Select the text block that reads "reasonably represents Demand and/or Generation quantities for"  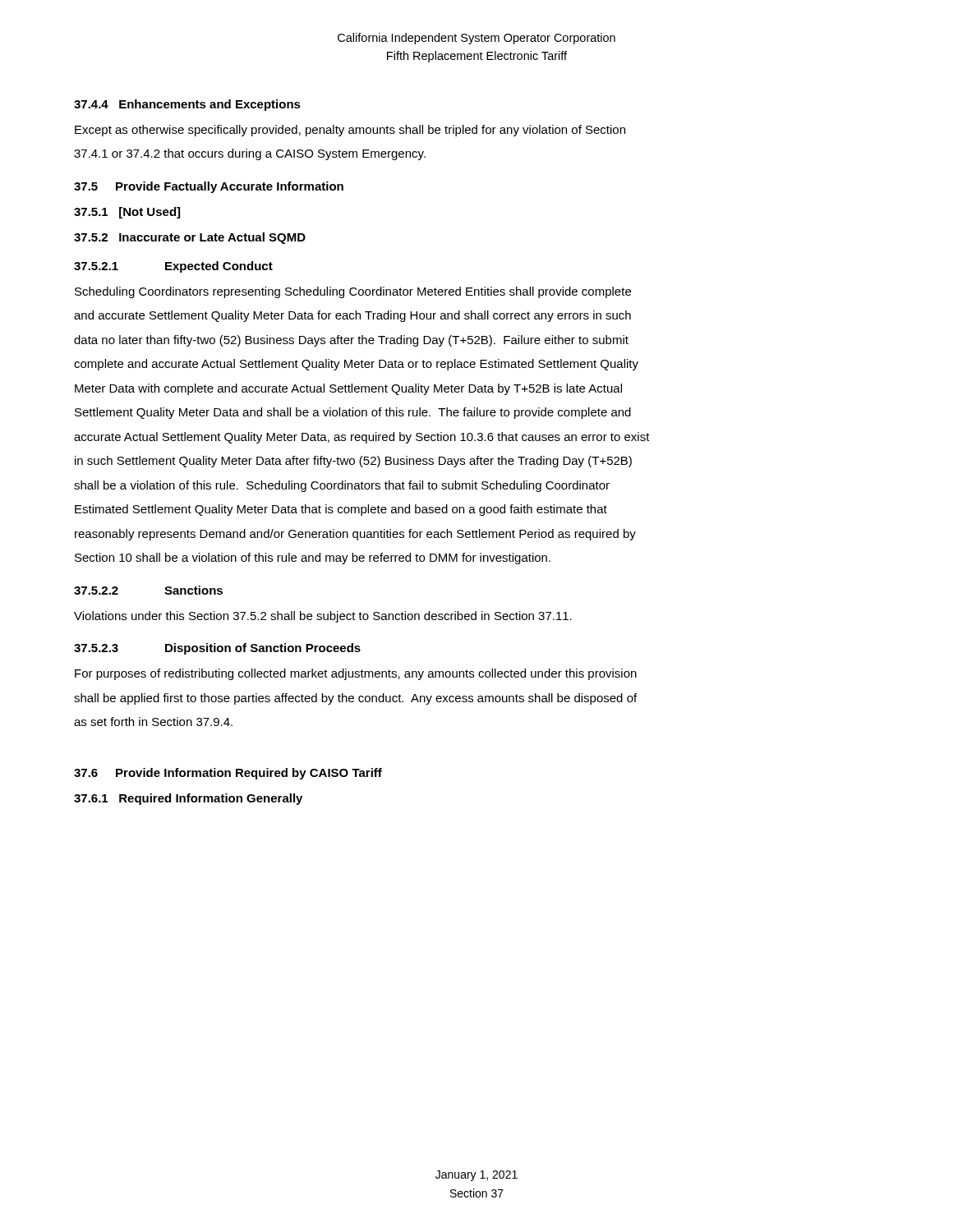coord(355,533)
